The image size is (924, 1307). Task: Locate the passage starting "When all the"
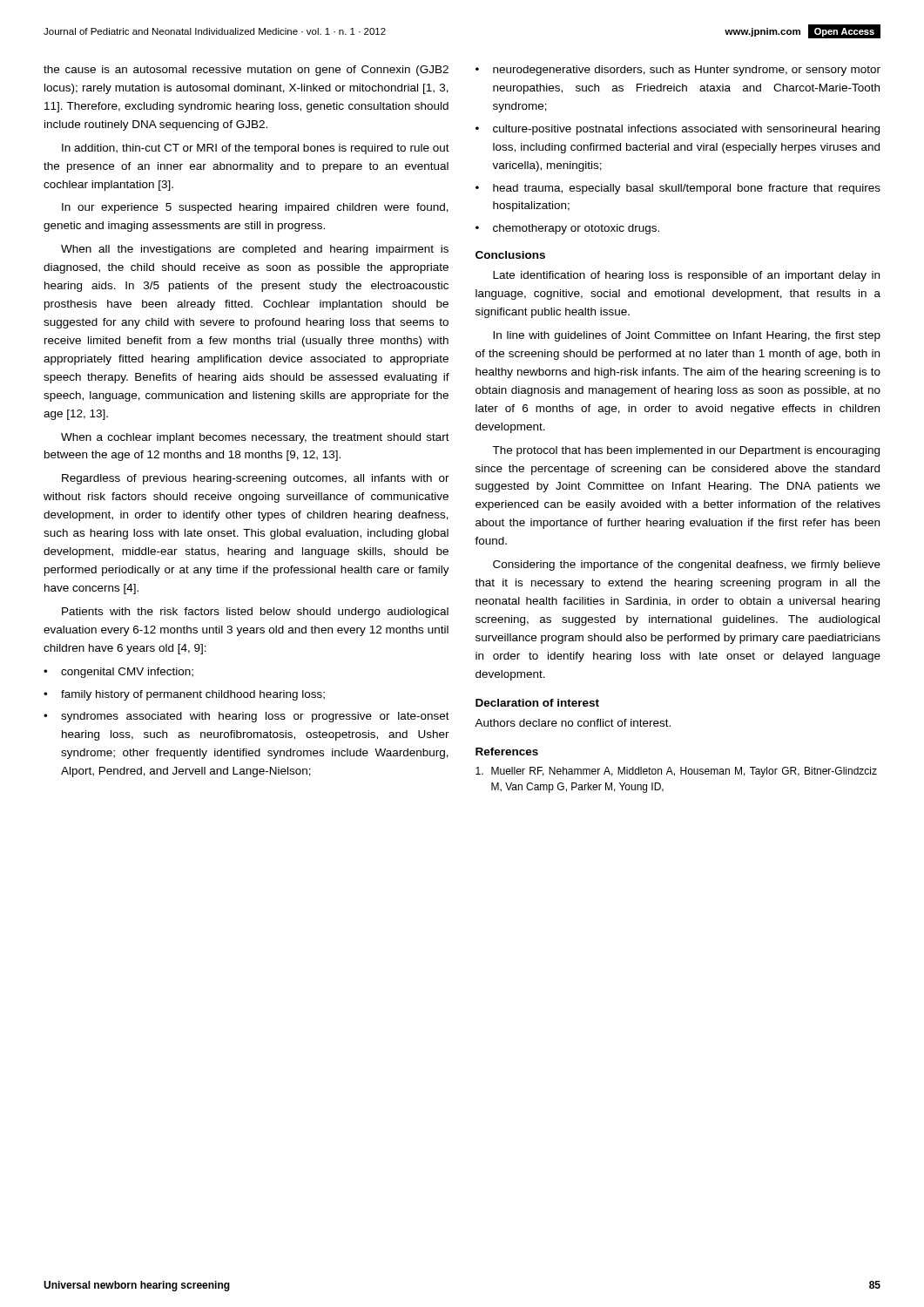tap(246, 332)
